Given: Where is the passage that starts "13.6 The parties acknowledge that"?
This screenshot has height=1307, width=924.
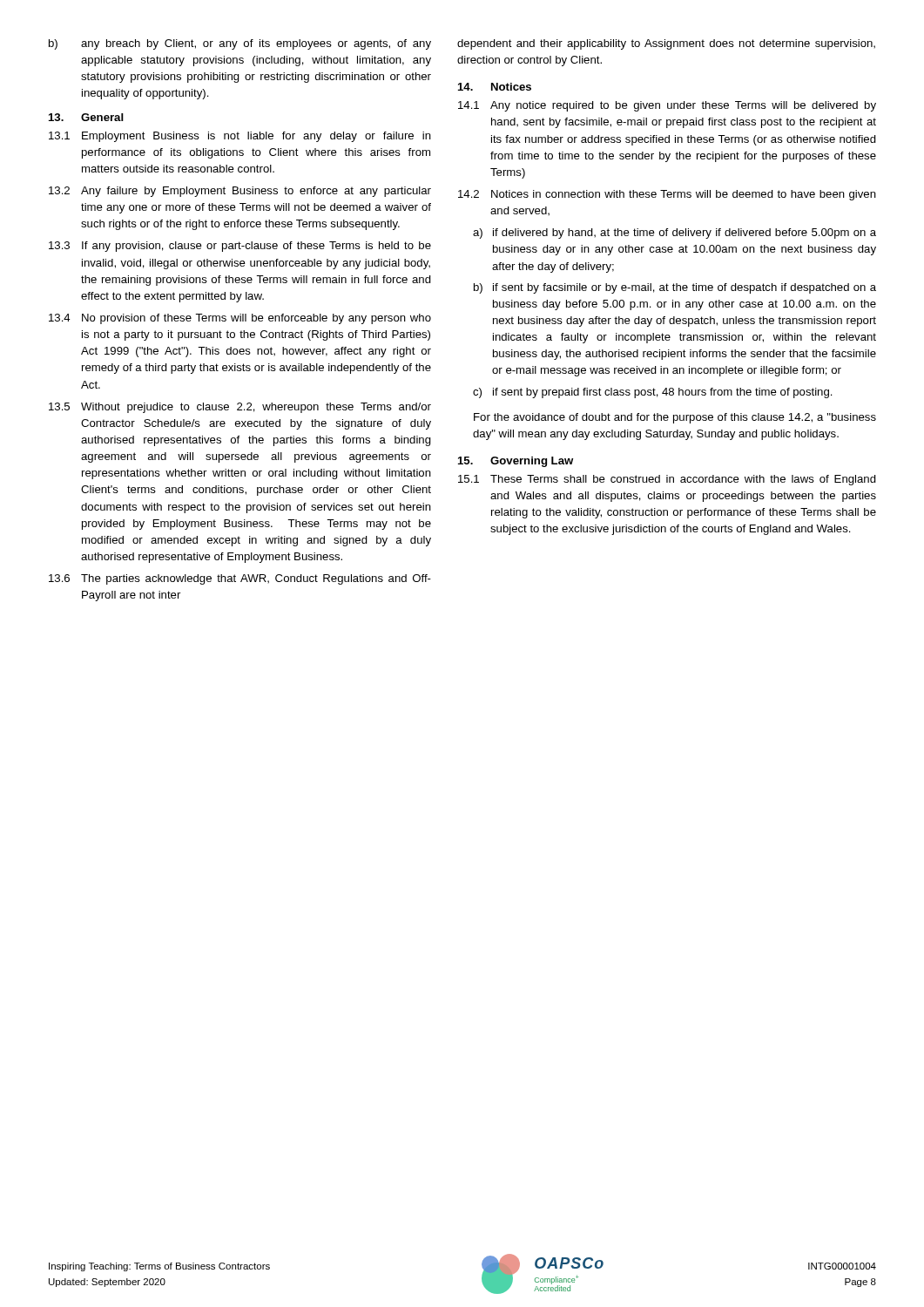Looking at the screenshot, I should tap(239, 587).
